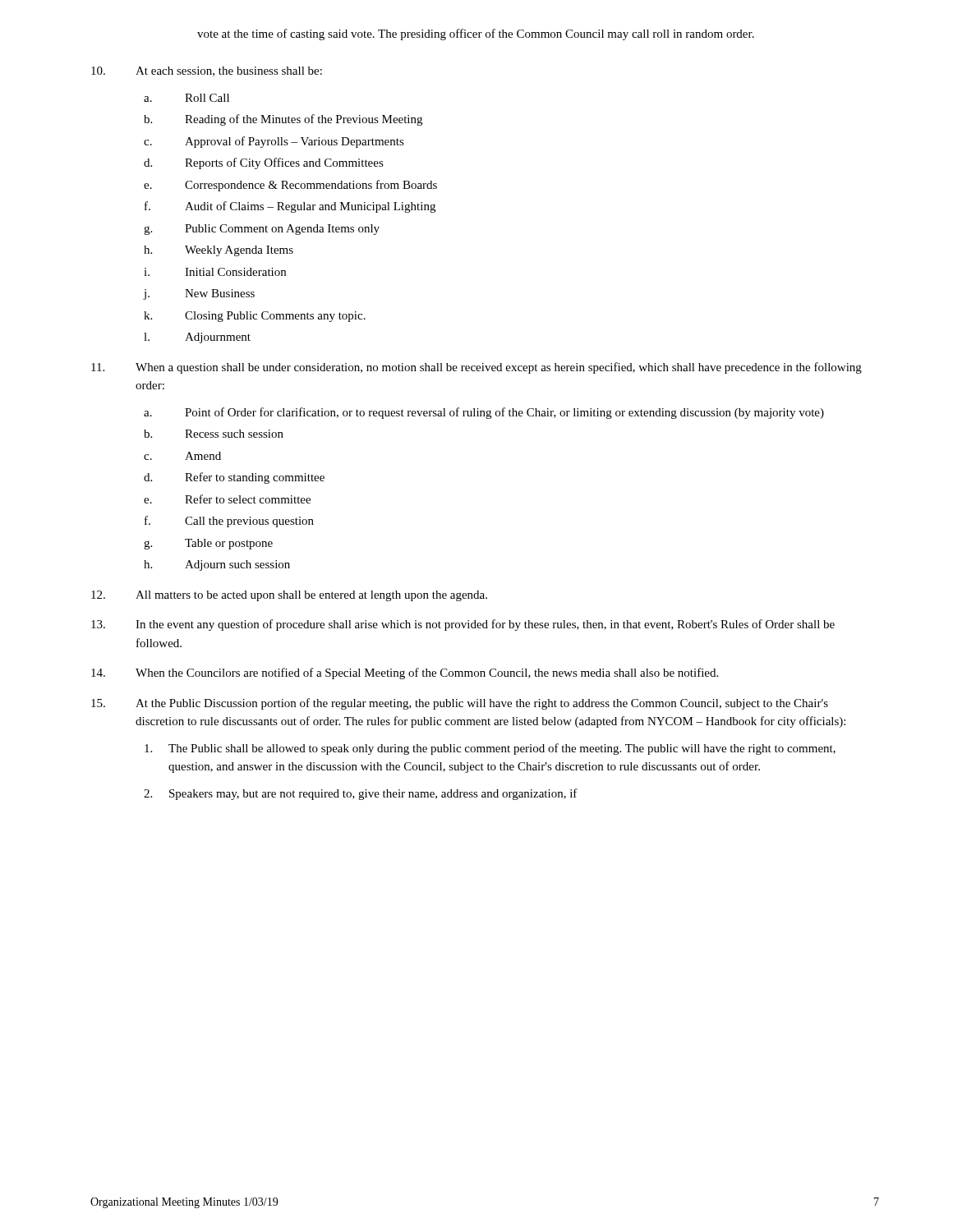Screen dimensions: 1232x953
Task: Locate the region starting "15. At the Public Discussion portion"
Action: click(485, 752)
